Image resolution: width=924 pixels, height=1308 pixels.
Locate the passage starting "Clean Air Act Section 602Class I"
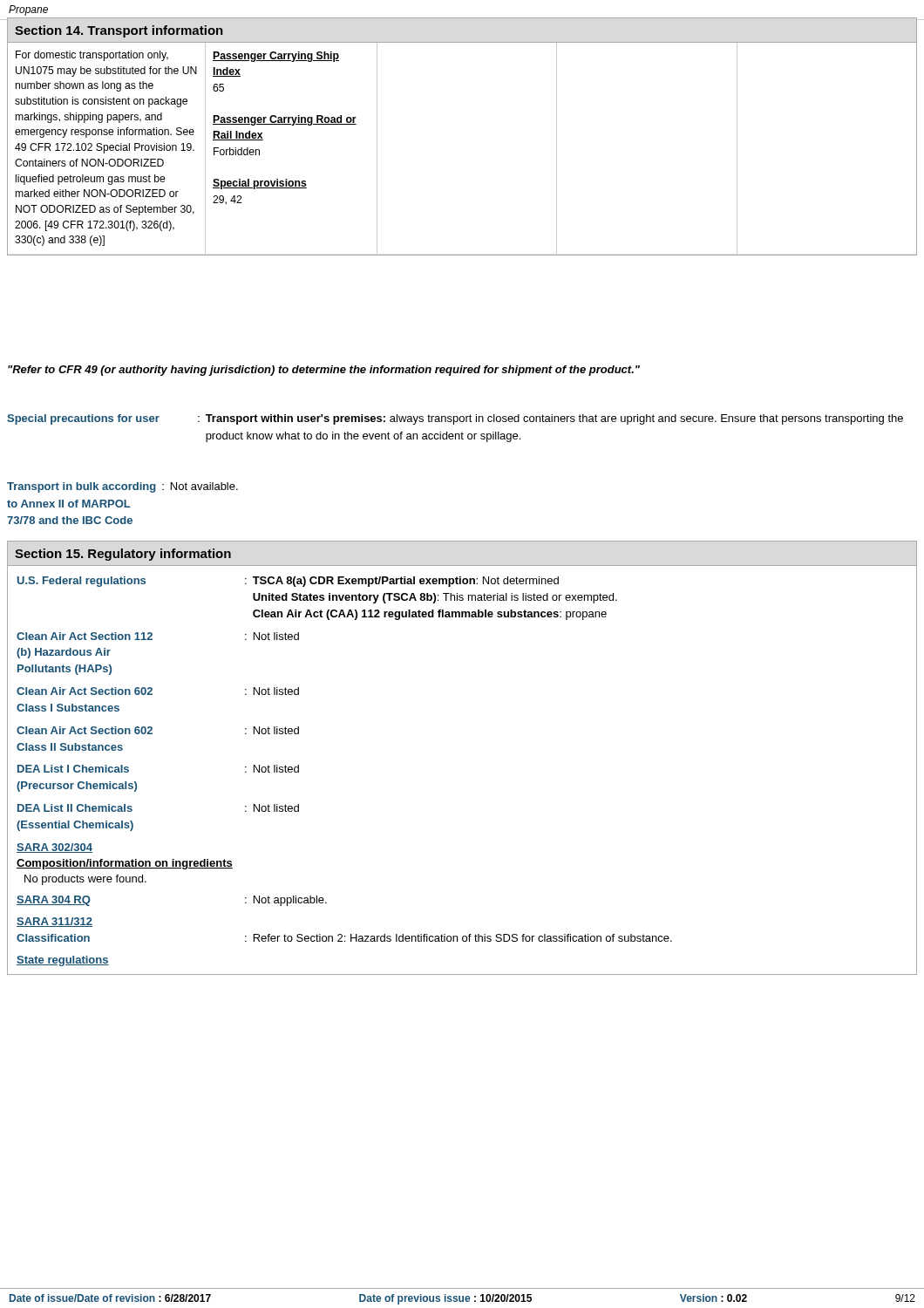click(x=158, y=700)
